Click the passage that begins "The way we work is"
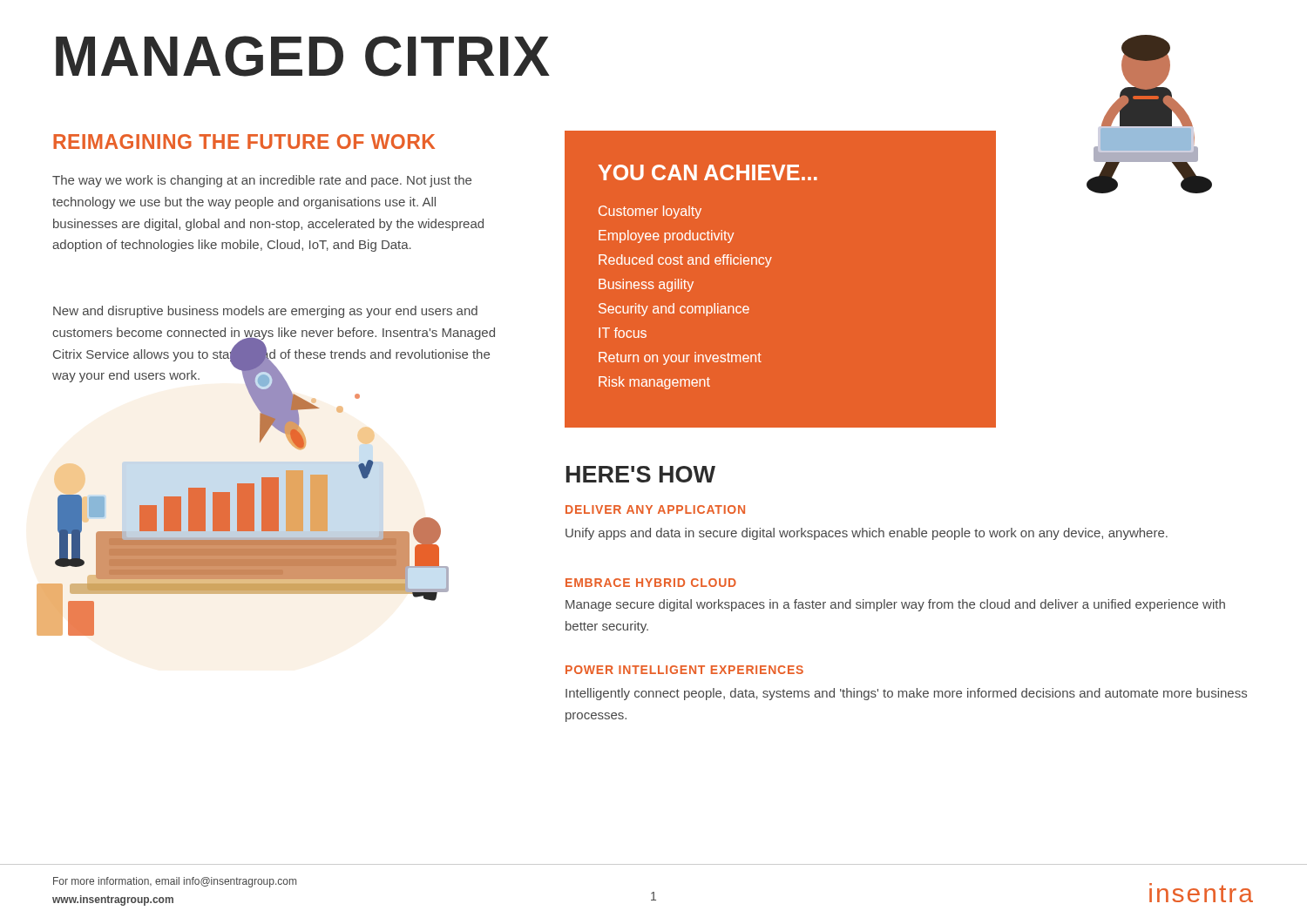Viewport: 1307px width, 924px height. [268, 212]
